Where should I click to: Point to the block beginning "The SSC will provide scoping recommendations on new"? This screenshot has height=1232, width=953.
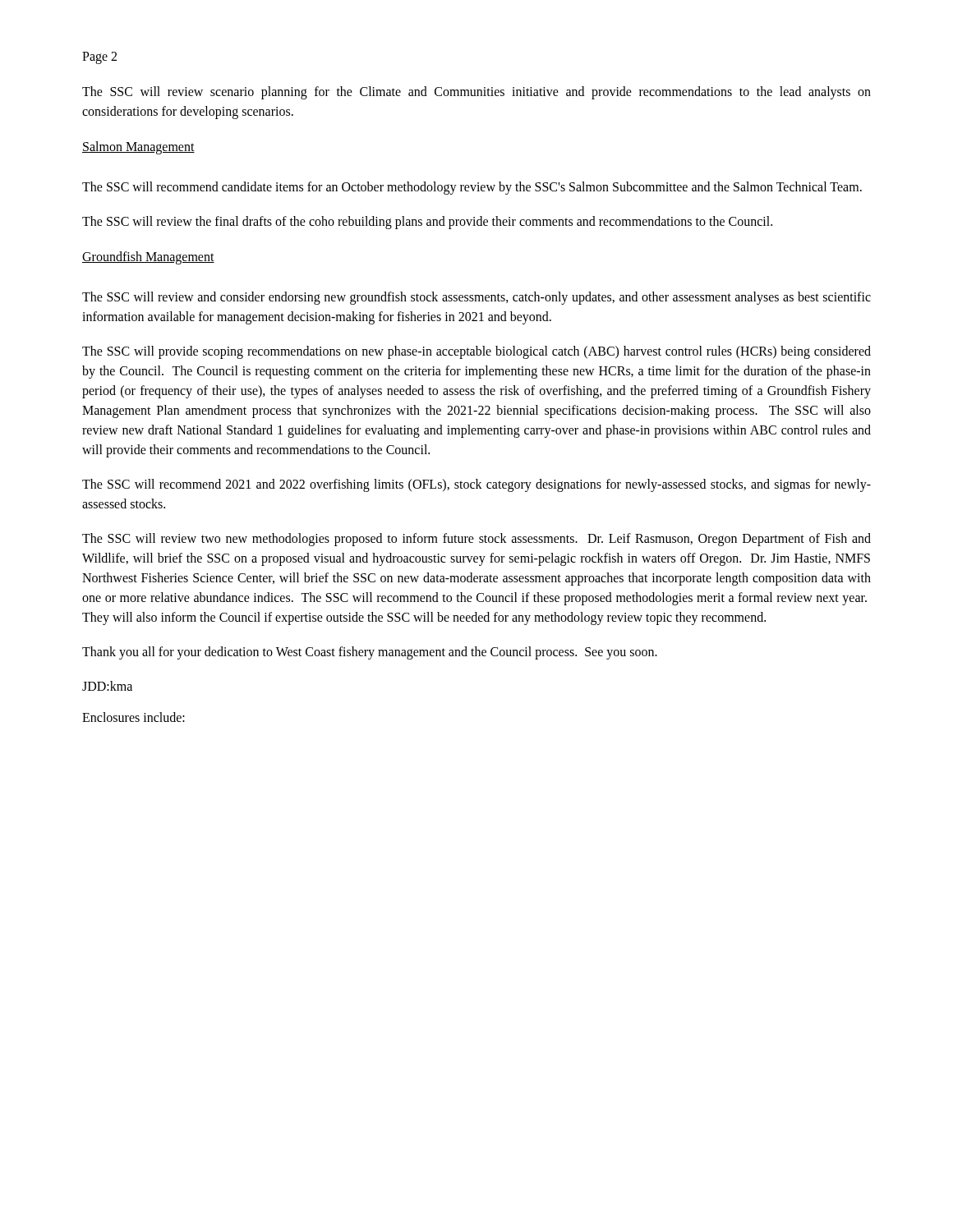pyautogui.click(x=476, y=400)
